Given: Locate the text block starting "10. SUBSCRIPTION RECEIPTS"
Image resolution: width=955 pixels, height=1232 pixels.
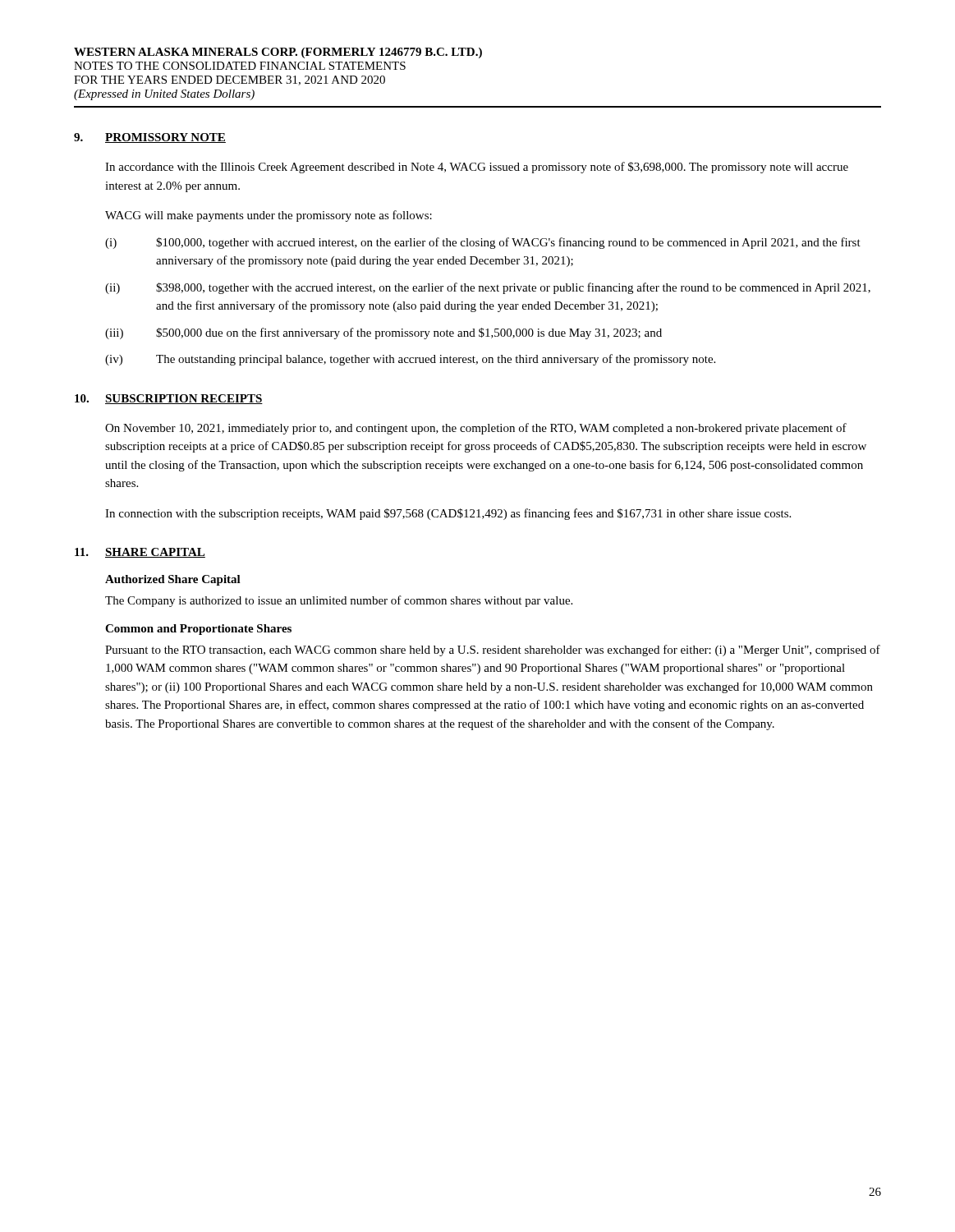Looking at the screenshot, I should click(x=168, y=398).
